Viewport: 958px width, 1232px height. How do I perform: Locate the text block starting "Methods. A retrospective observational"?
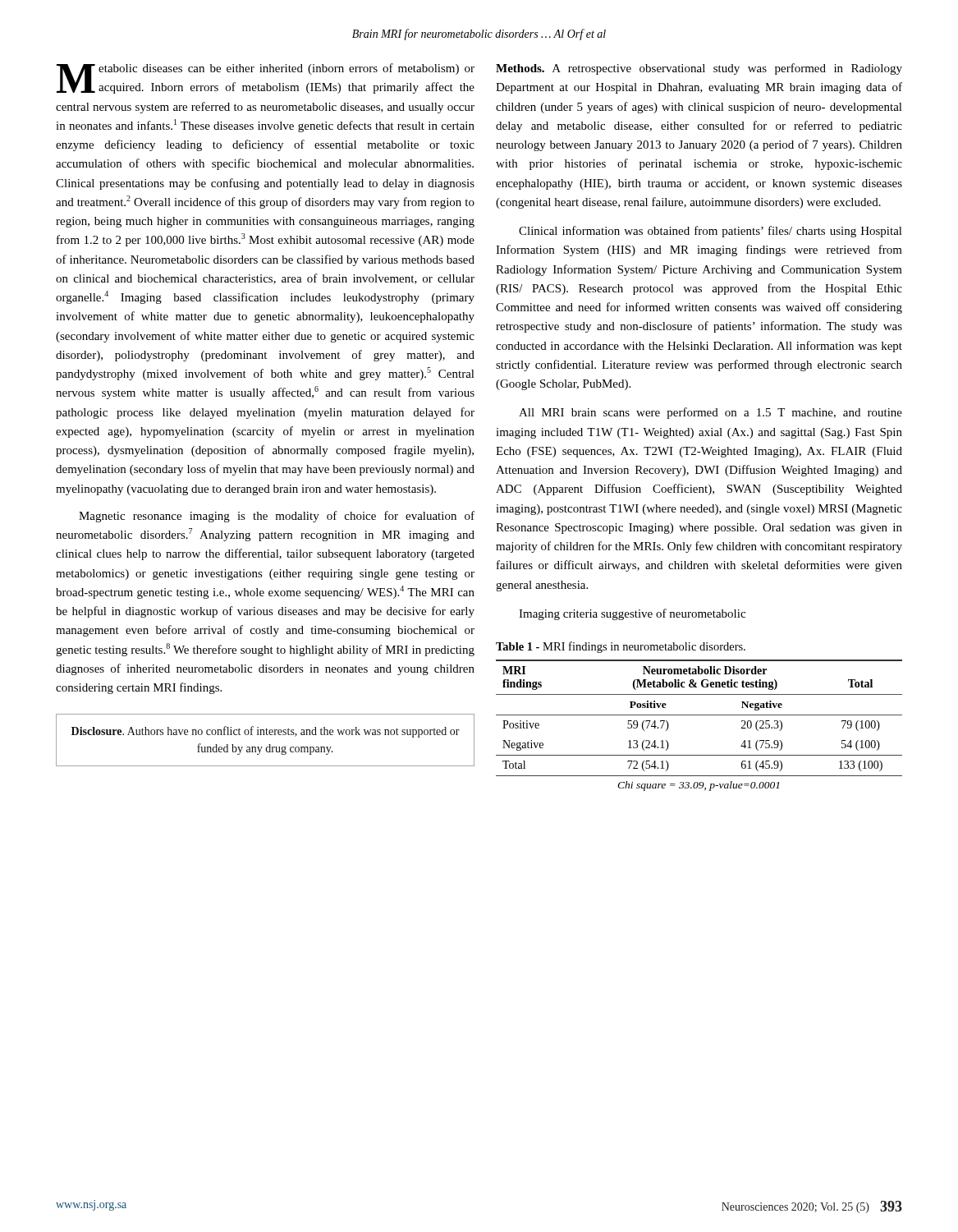[x=699, y=135]
